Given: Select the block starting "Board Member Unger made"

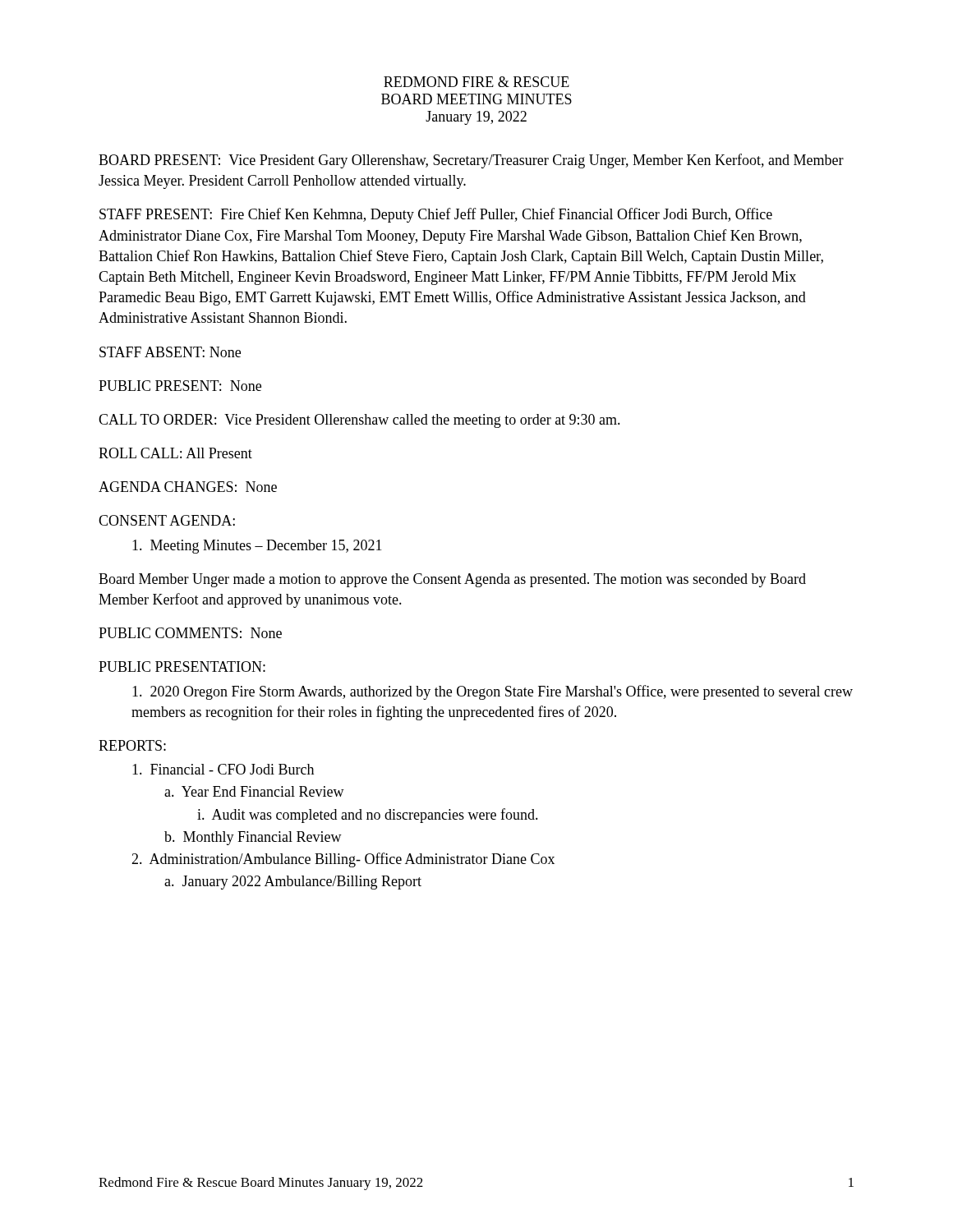Looking at the screenshot, I should coord(452,589).
